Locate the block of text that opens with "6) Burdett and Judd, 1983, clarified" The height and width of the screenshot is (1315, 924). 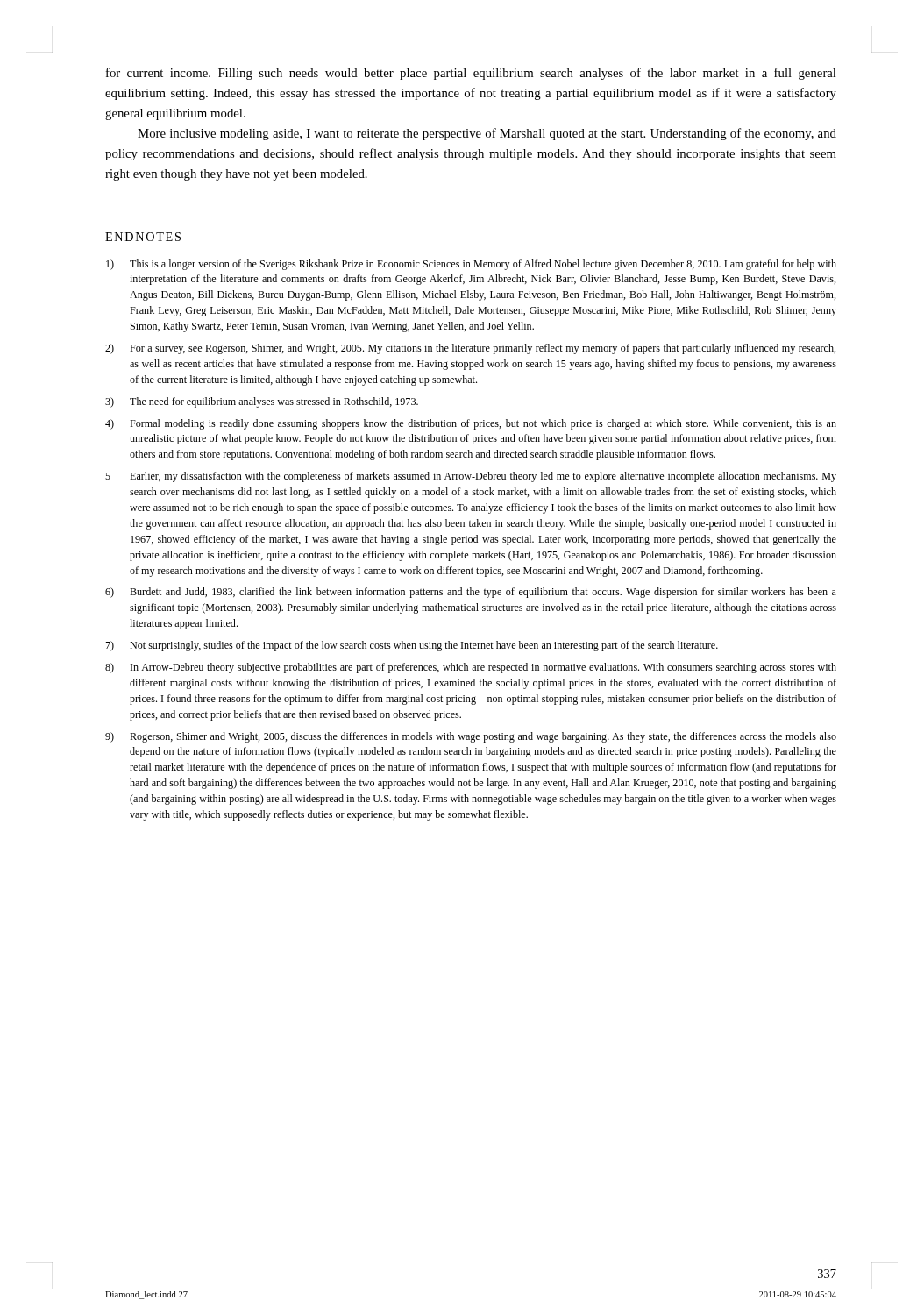pyautogui.click(x=471, y=609)
